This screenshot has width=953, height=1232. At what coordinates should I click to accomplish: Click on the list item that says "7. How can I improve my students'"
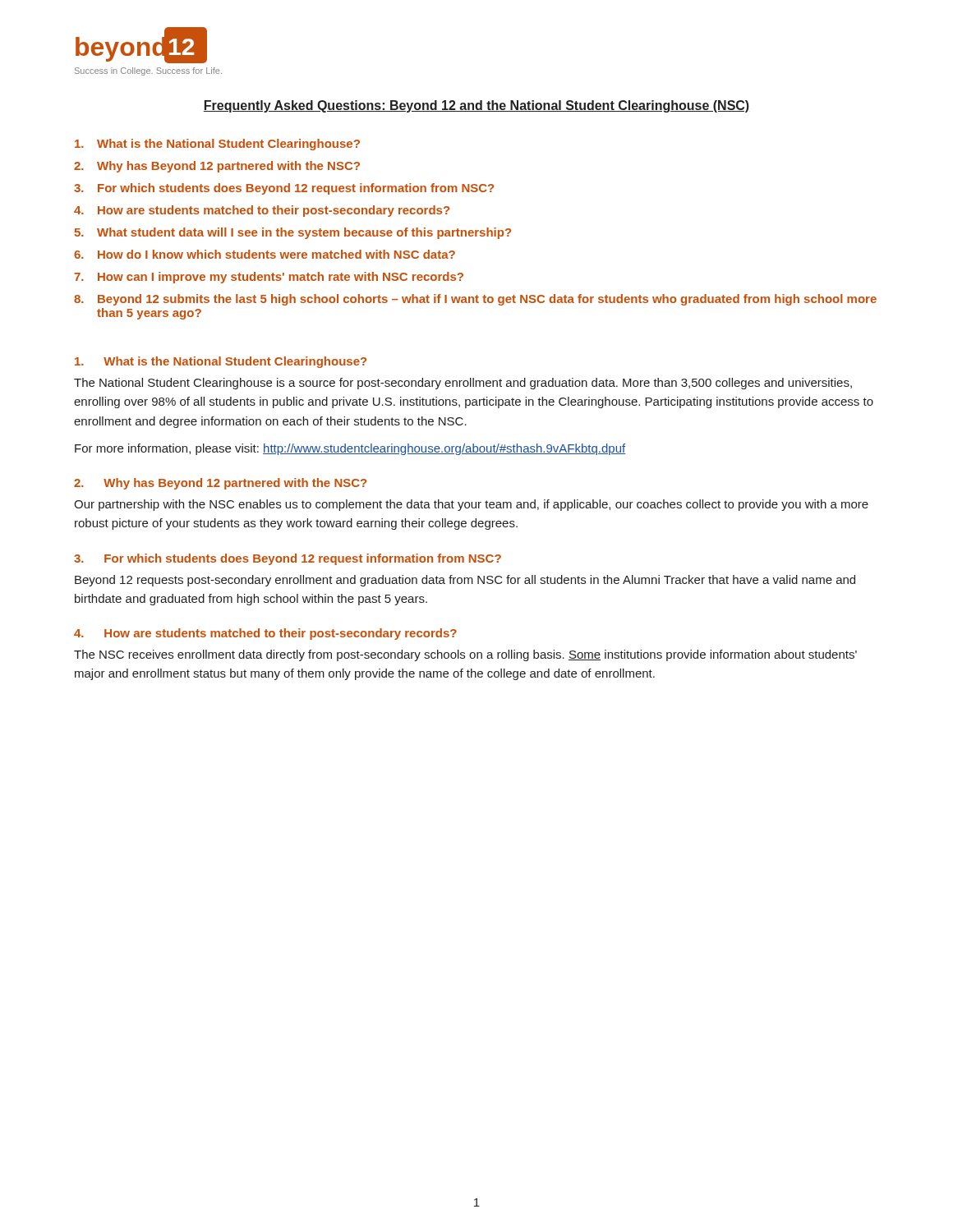pos(269,278)
